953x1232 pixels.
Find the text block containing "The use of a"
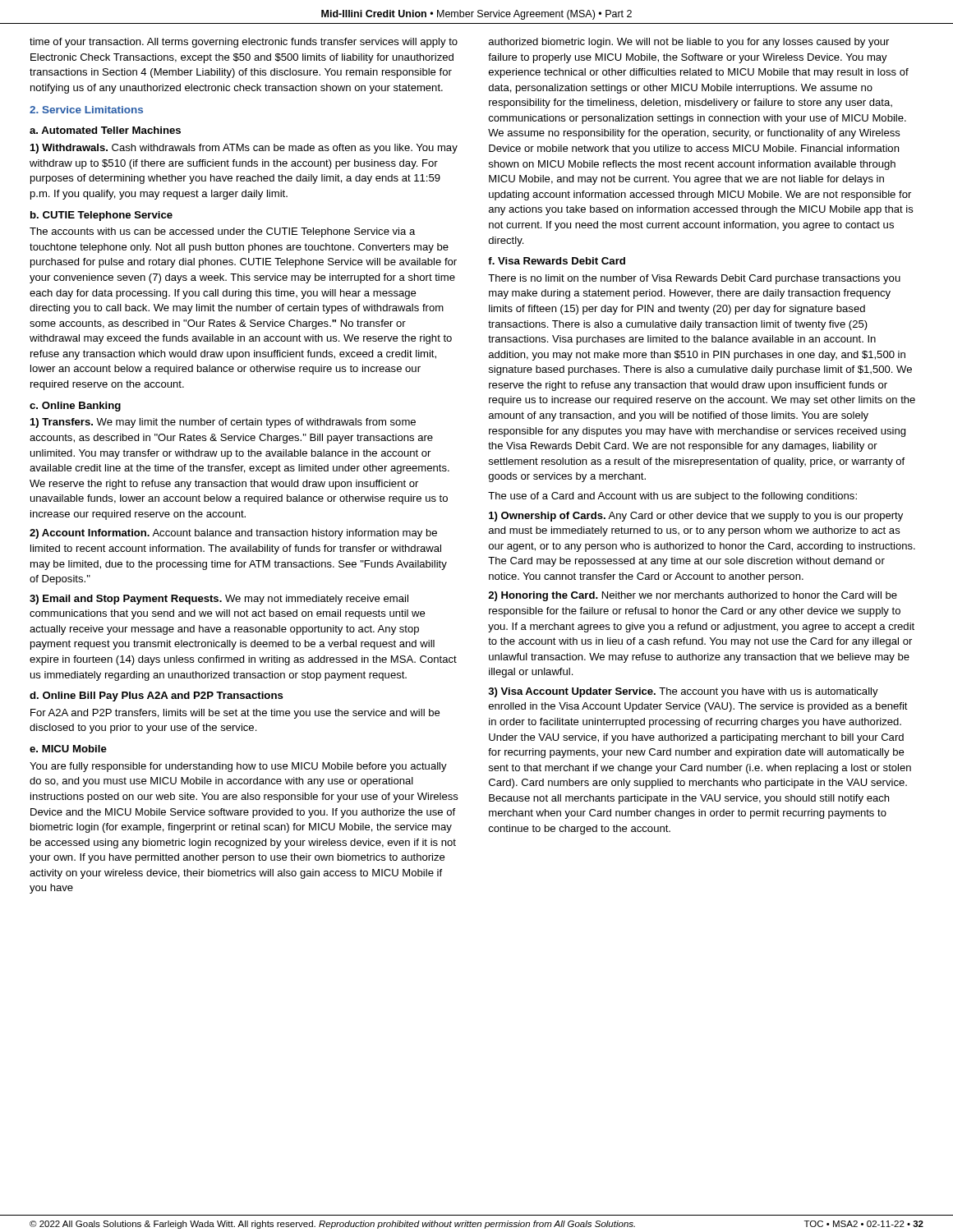pyautogui.click(x=703, y=496)
